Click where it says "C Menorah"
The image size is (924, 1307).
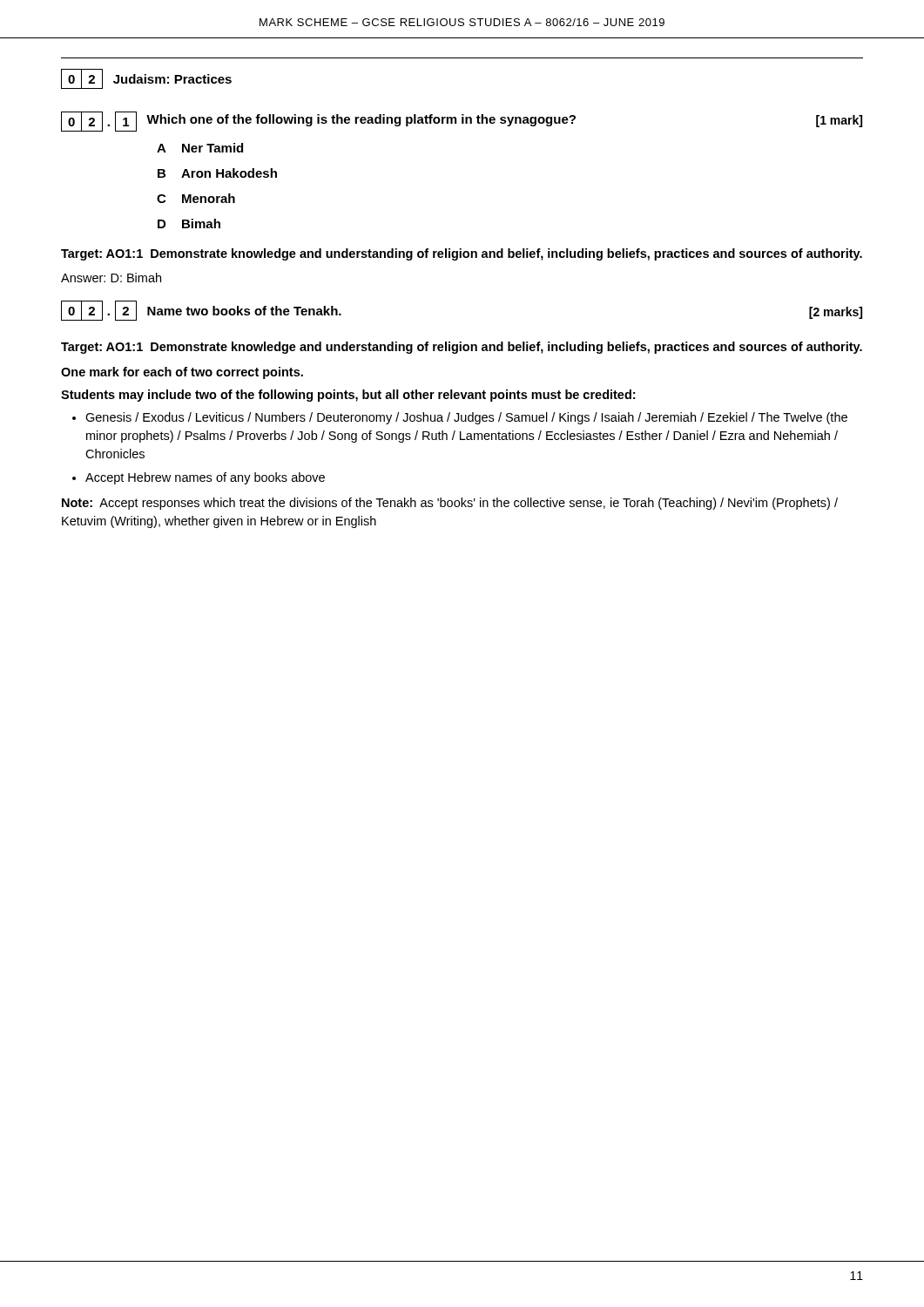point(196,198)
